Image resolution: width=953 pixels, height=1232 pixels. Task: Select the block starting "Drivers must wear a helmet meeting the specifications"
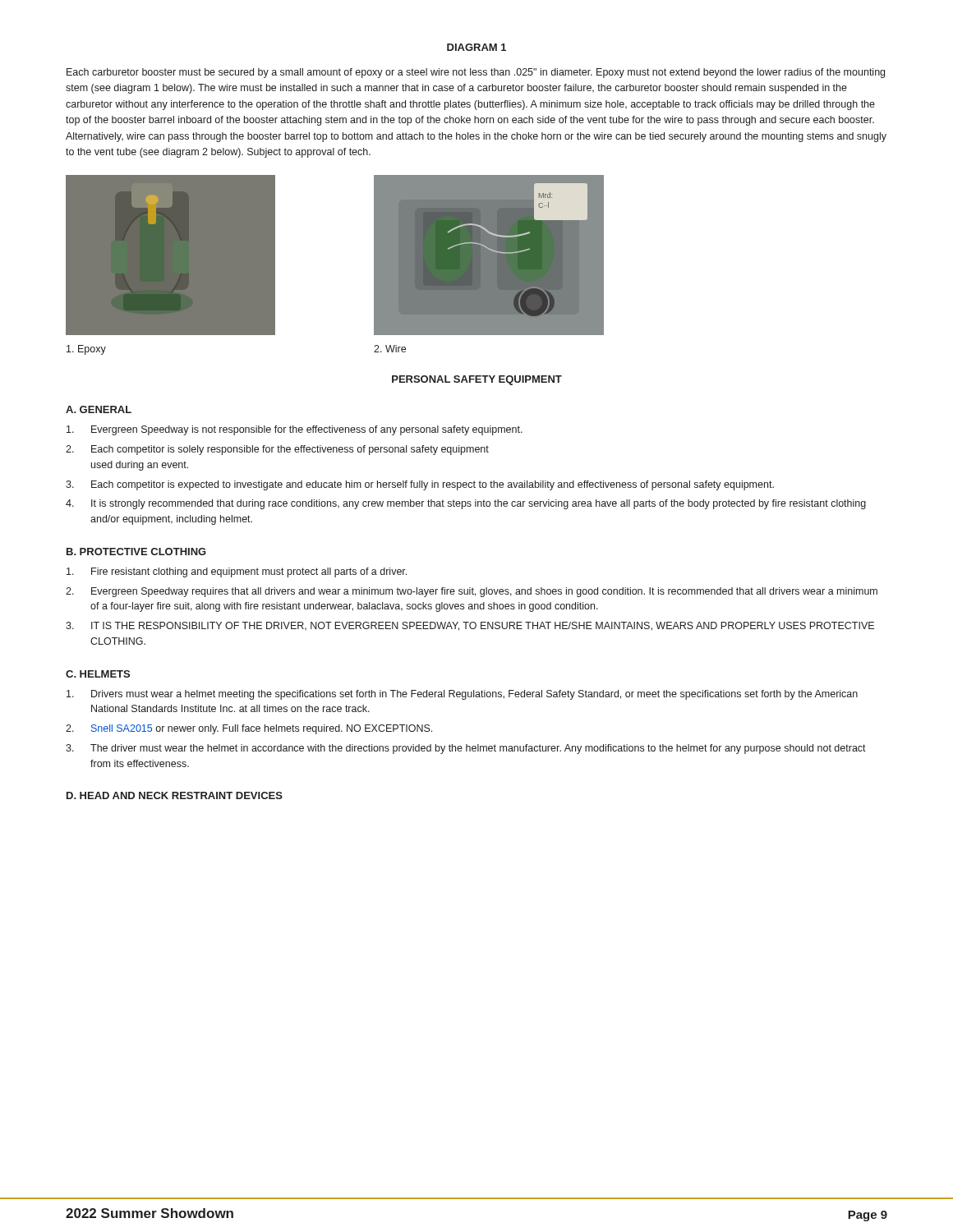(476, 702)
